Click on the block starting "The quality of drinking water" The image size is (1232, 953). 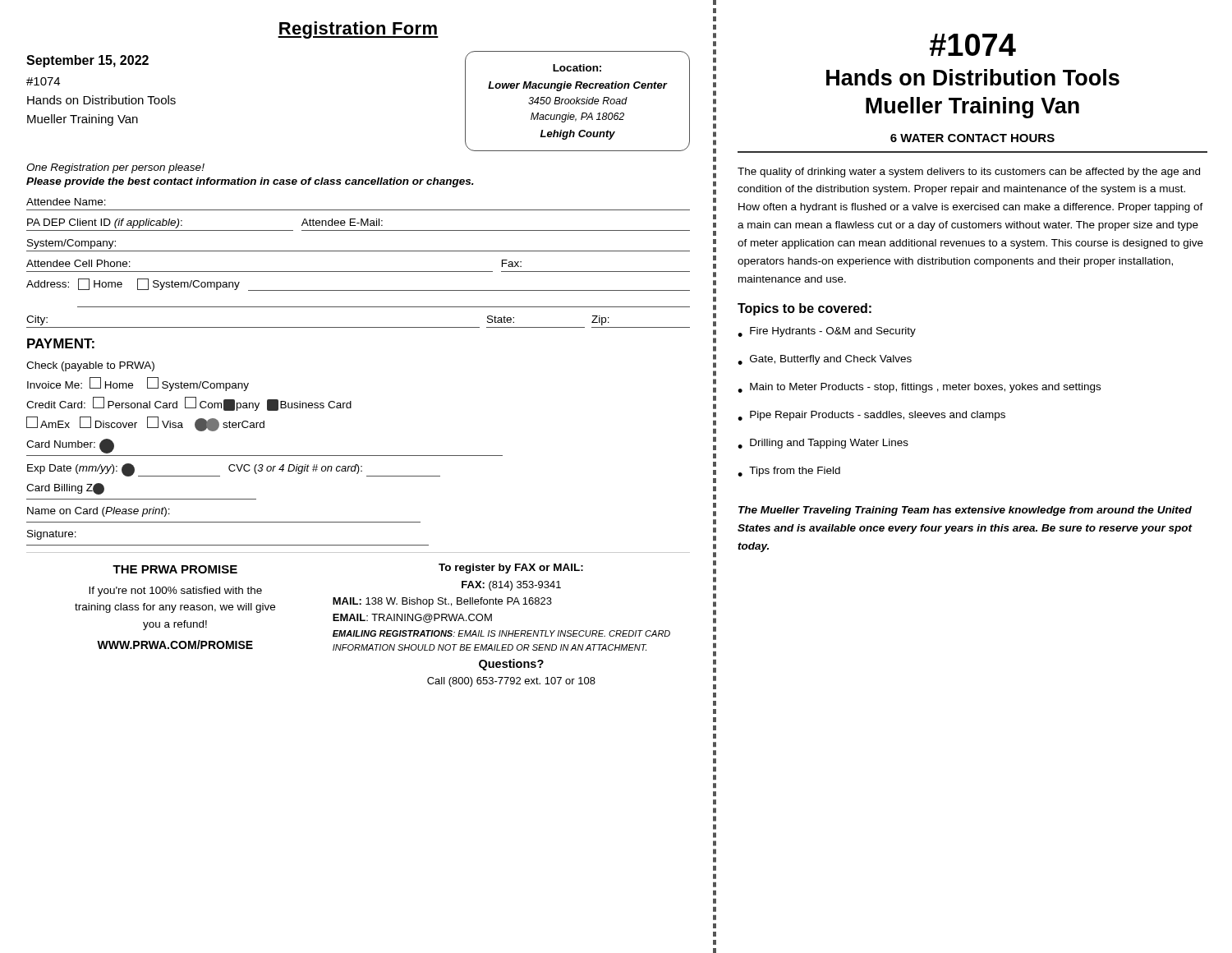[x=970, y=225]
